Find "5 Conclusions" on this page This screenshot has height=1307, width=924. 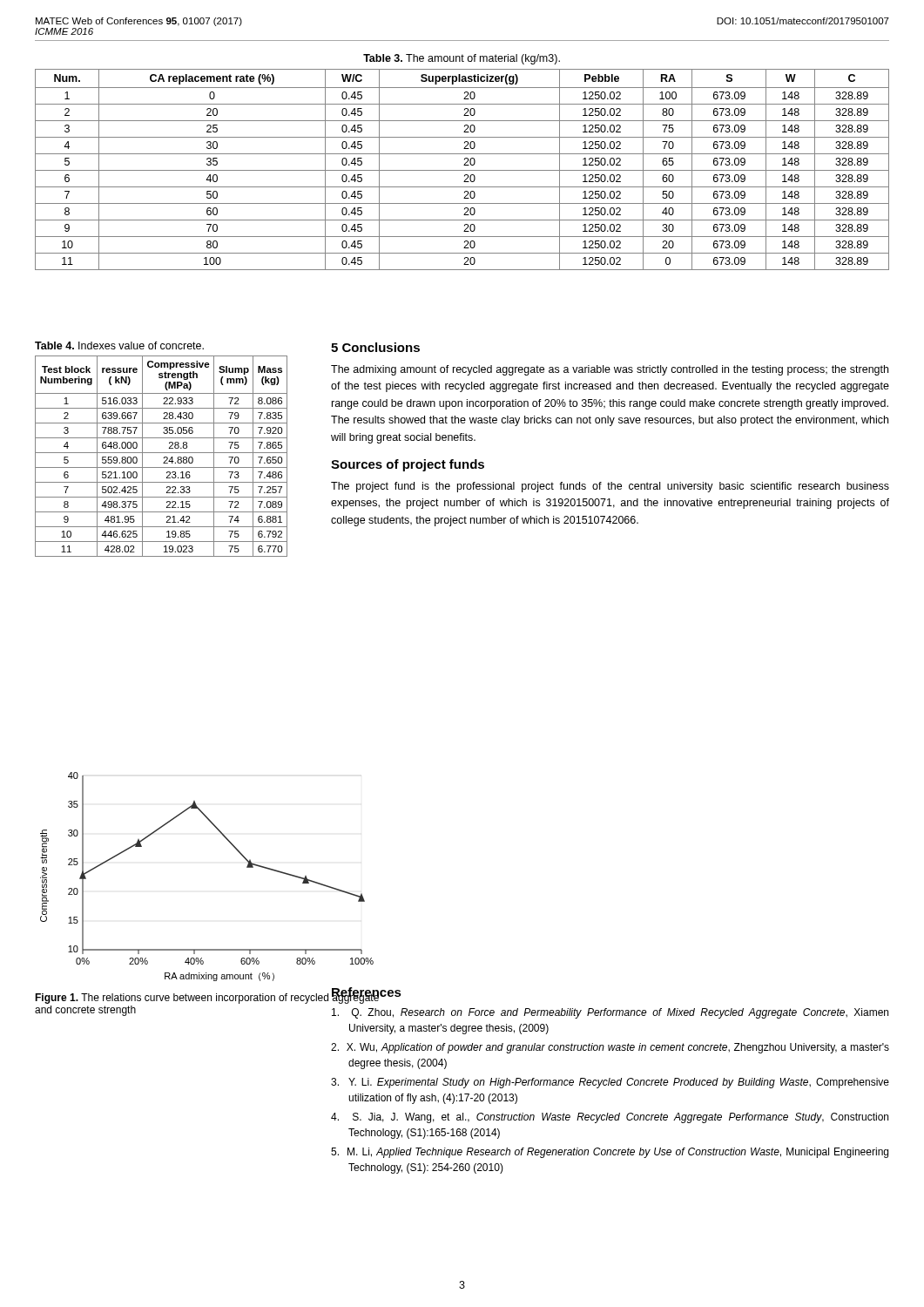point(376,347)
